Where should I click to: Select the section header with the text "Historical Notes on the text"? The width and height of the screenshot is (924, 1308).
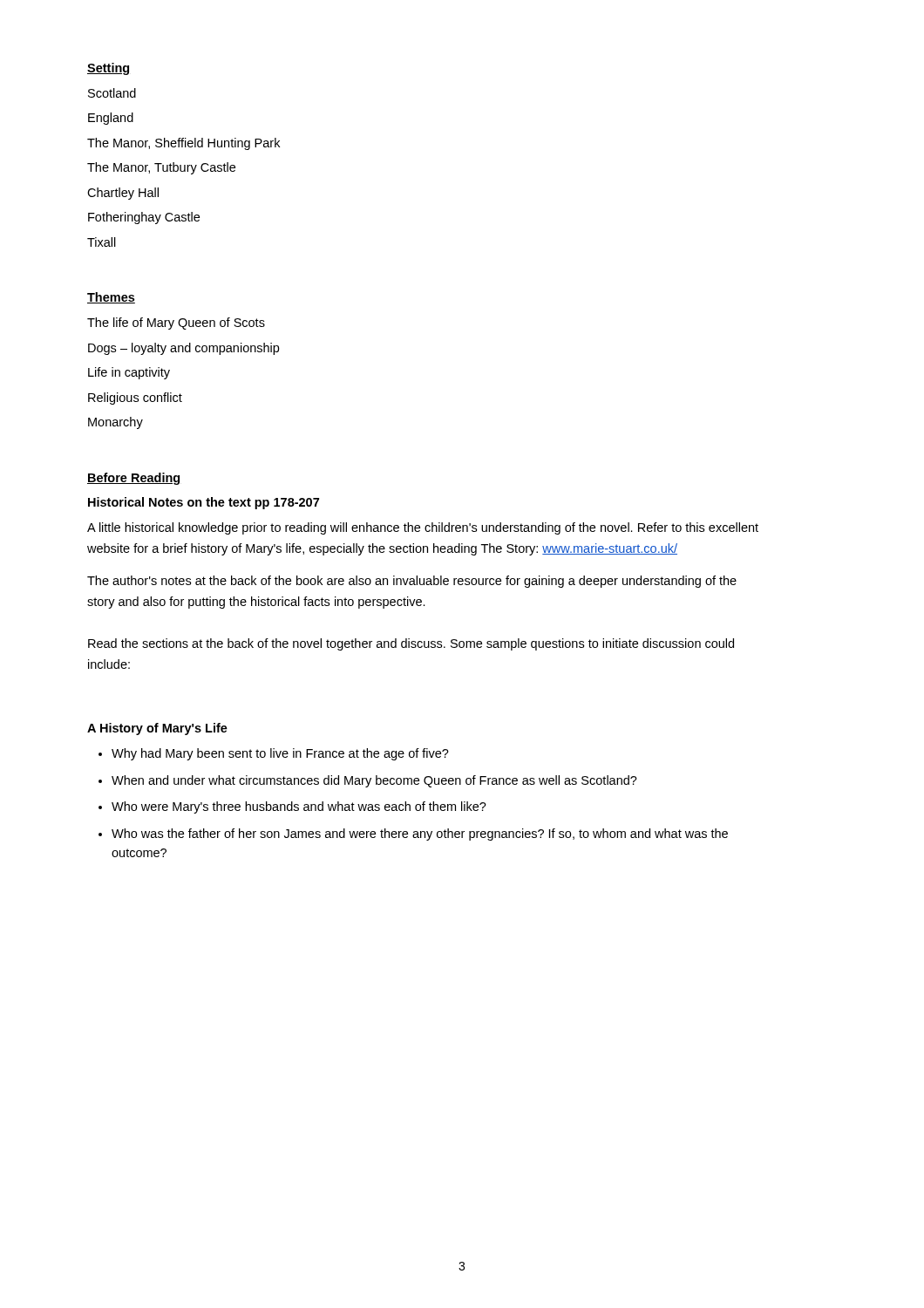(x=203, y=502)
